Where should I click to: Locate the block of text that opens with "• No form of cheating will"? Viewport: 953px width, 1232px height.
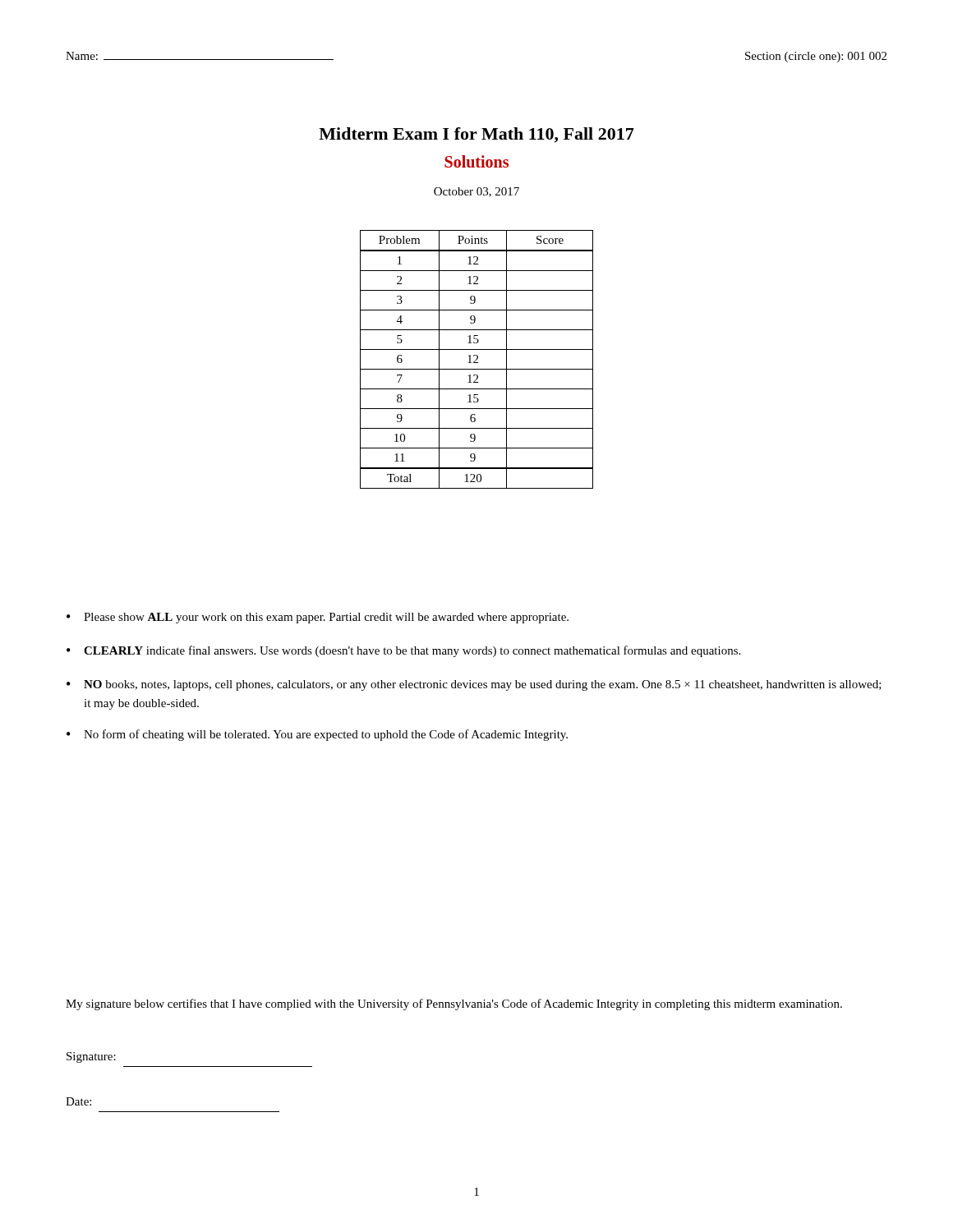tap(476, 736)
